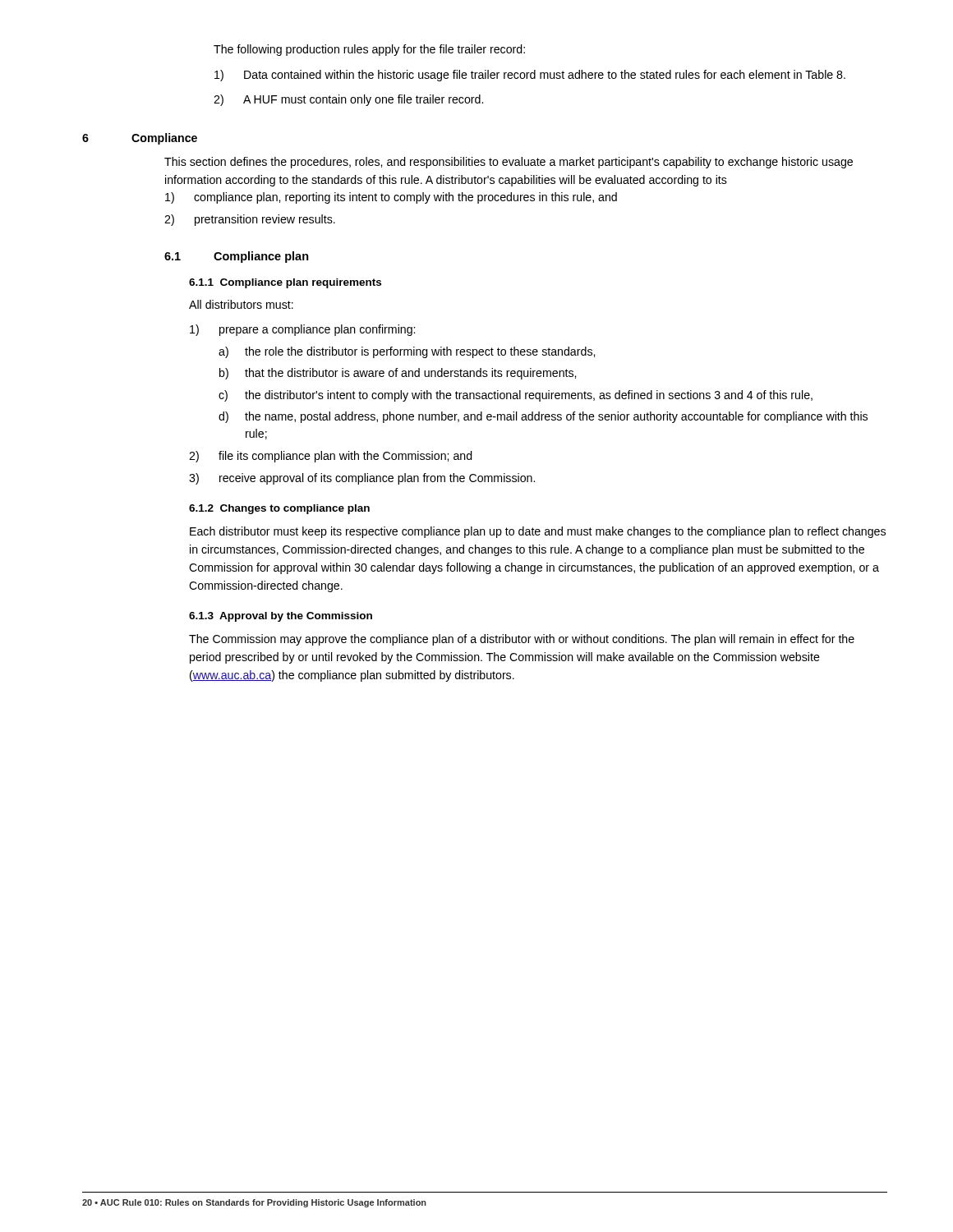The image size is (953, 1232).
Task: Locate the passage starting "1) prepare a compliance plan confirming:"
Action: coord(303,330)
